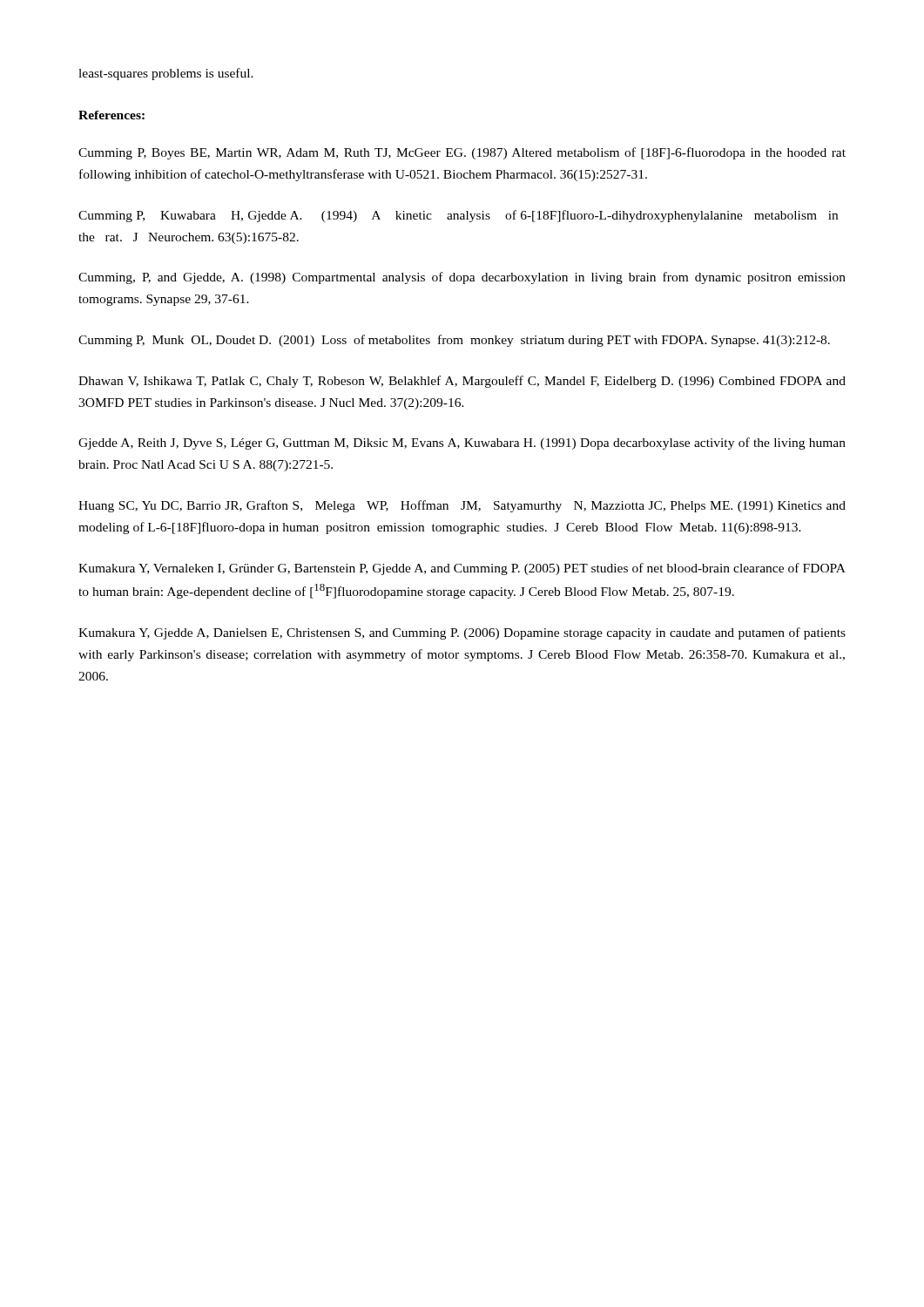This screenshot has height=1307, width=924.
Task: Where is the passage that starts "Huang SC, Yu DC,"?
Action: pos(462,516)
